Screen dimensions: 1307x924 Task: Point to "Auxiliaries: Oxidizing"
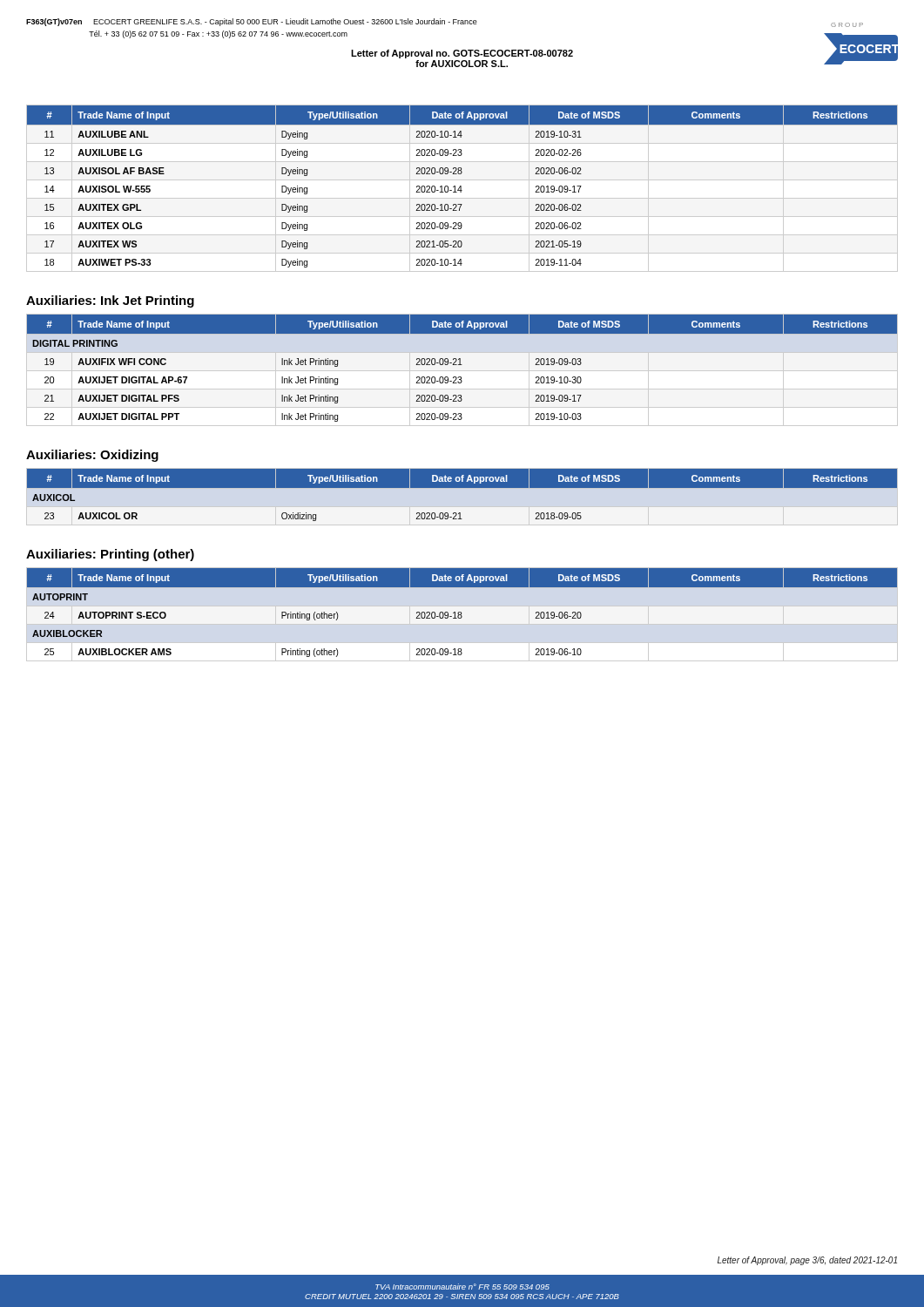coord(93,454)
